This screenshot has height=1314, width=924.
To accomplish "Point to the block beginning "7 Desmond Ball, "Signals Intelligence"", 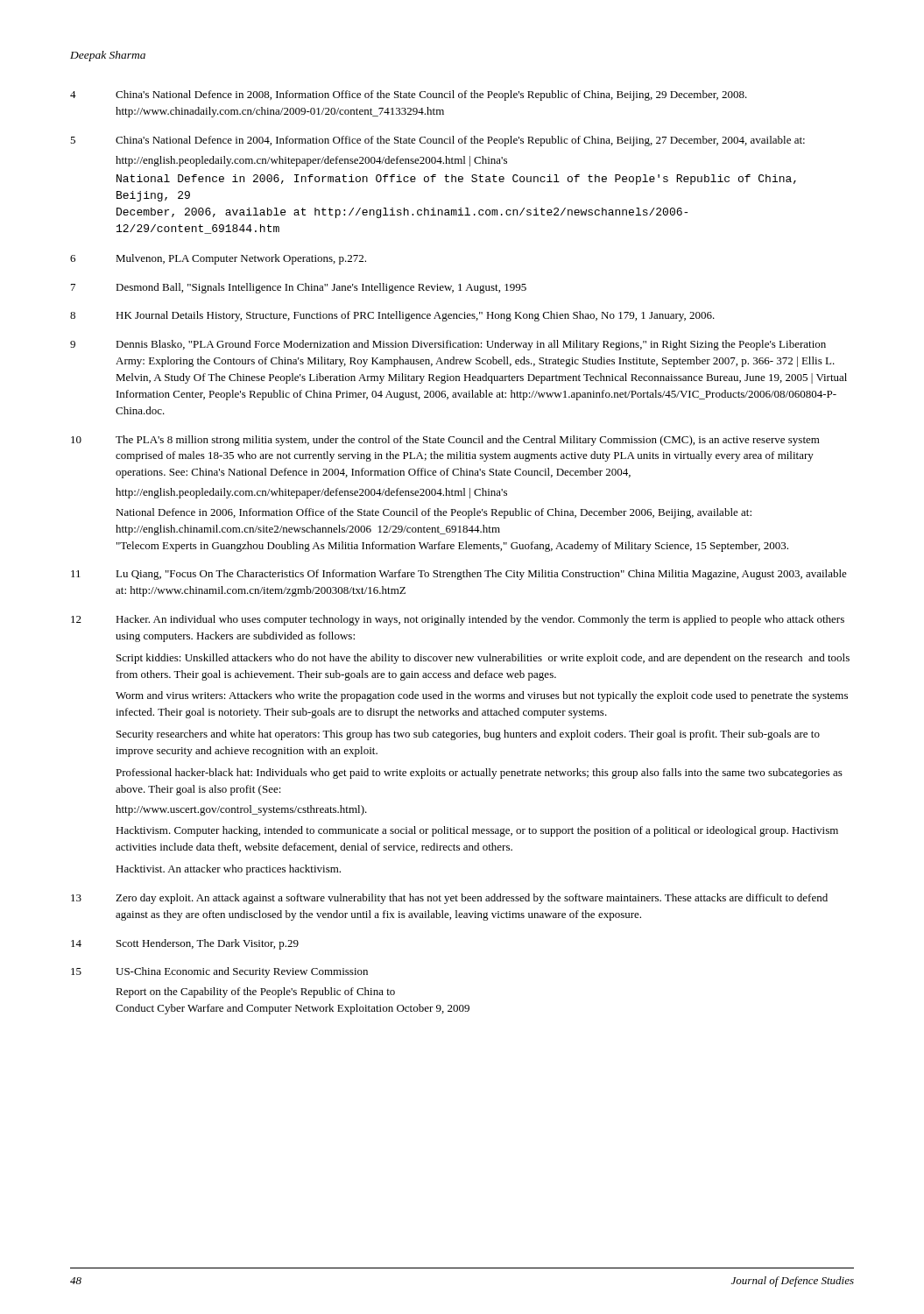I will tap(462, 289).
